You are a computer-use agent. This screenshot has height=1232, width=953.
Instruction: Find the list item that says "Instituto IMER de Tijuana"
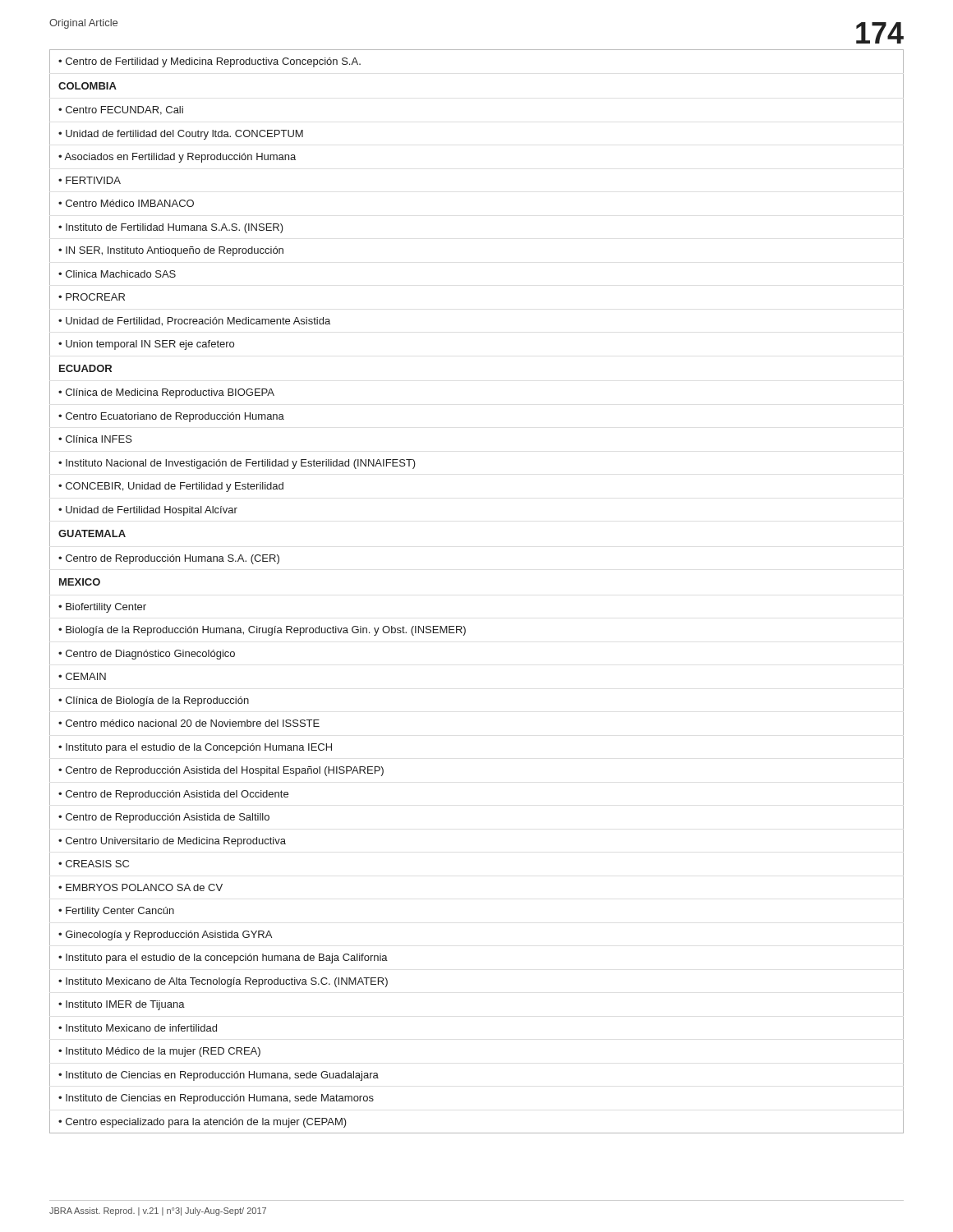pos(153,1004)
